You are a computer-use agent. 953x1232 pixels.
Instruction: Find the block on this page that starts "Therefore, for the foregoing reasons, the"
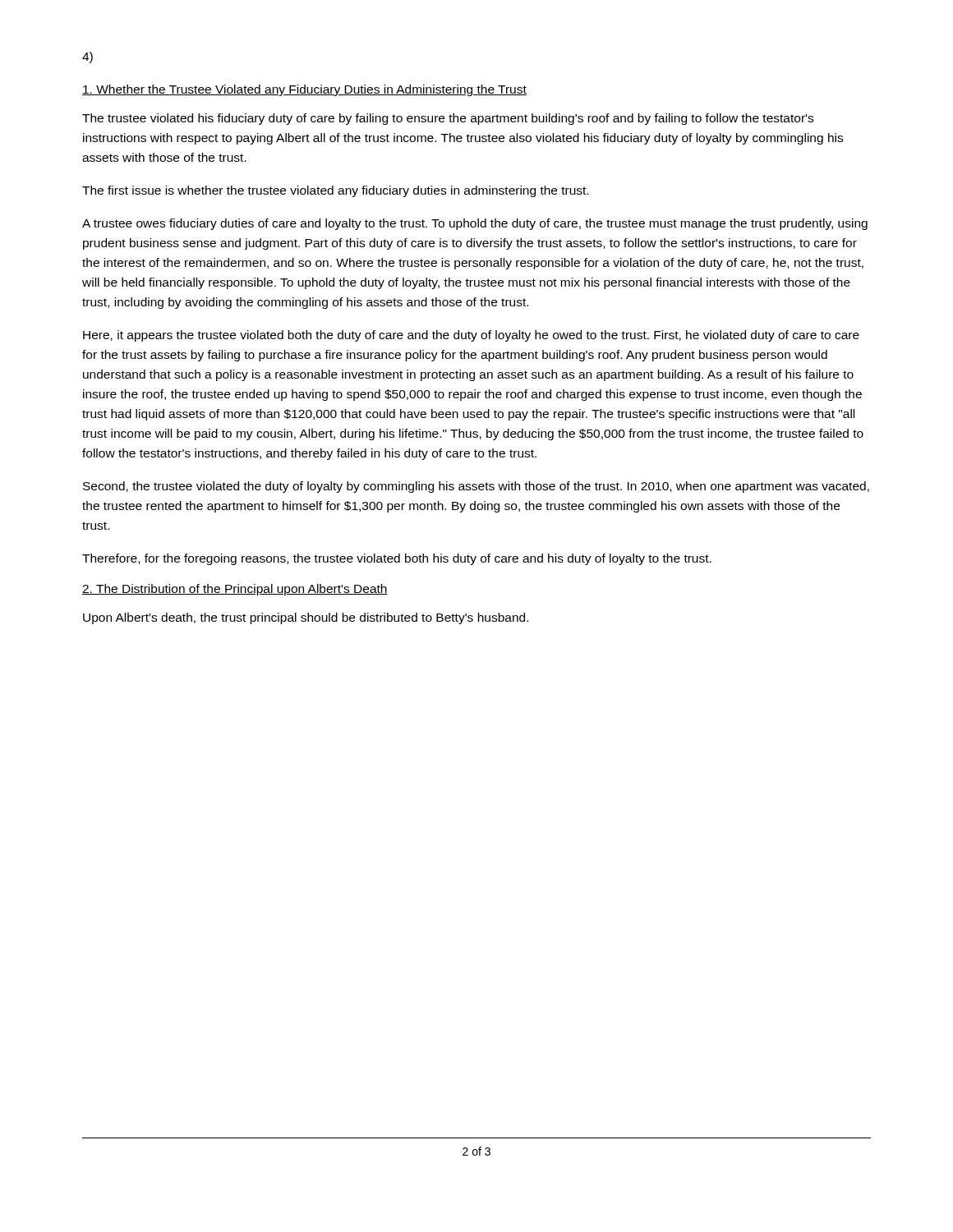pos(397,558)
